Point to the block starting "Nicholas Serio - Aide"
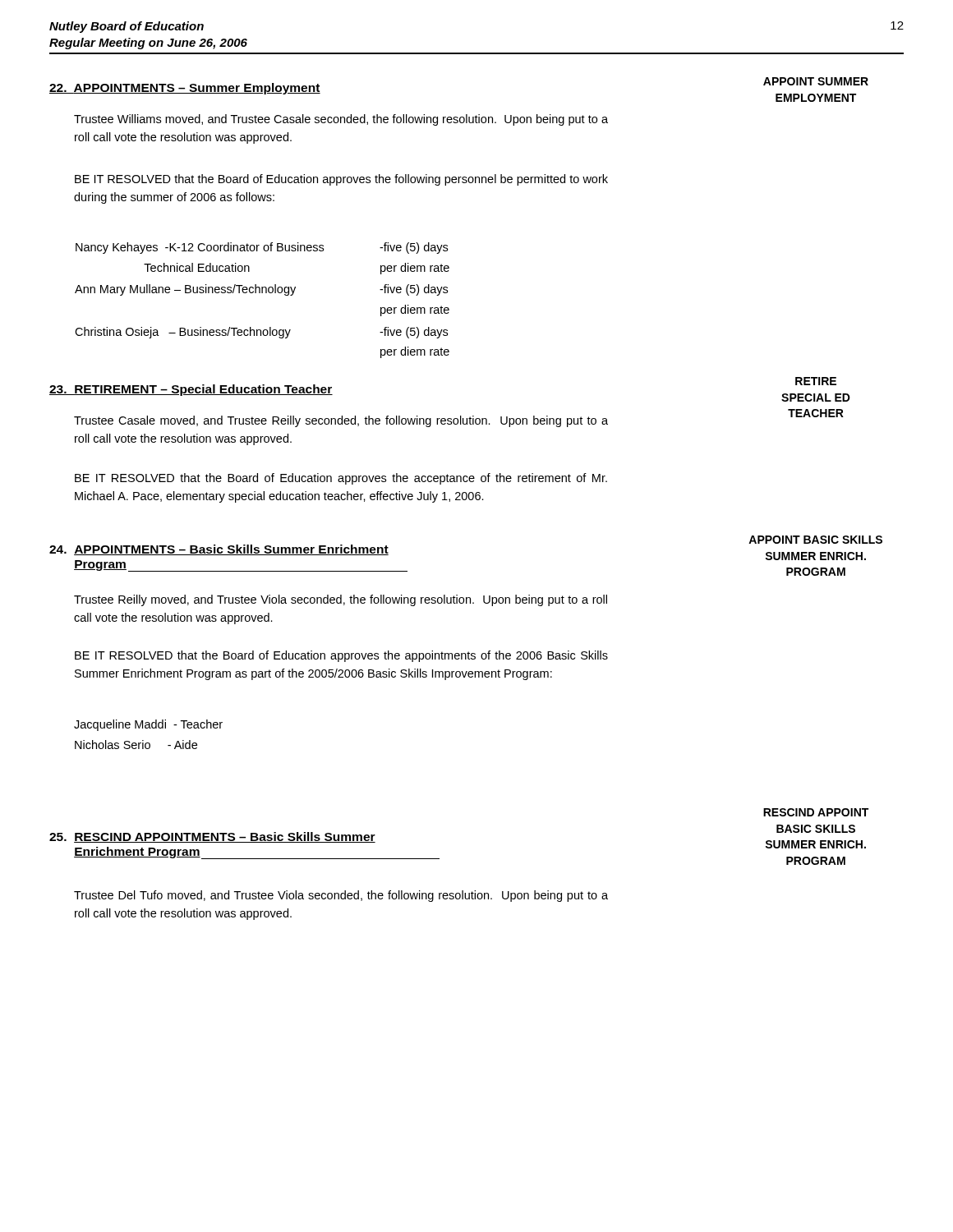 136,745
